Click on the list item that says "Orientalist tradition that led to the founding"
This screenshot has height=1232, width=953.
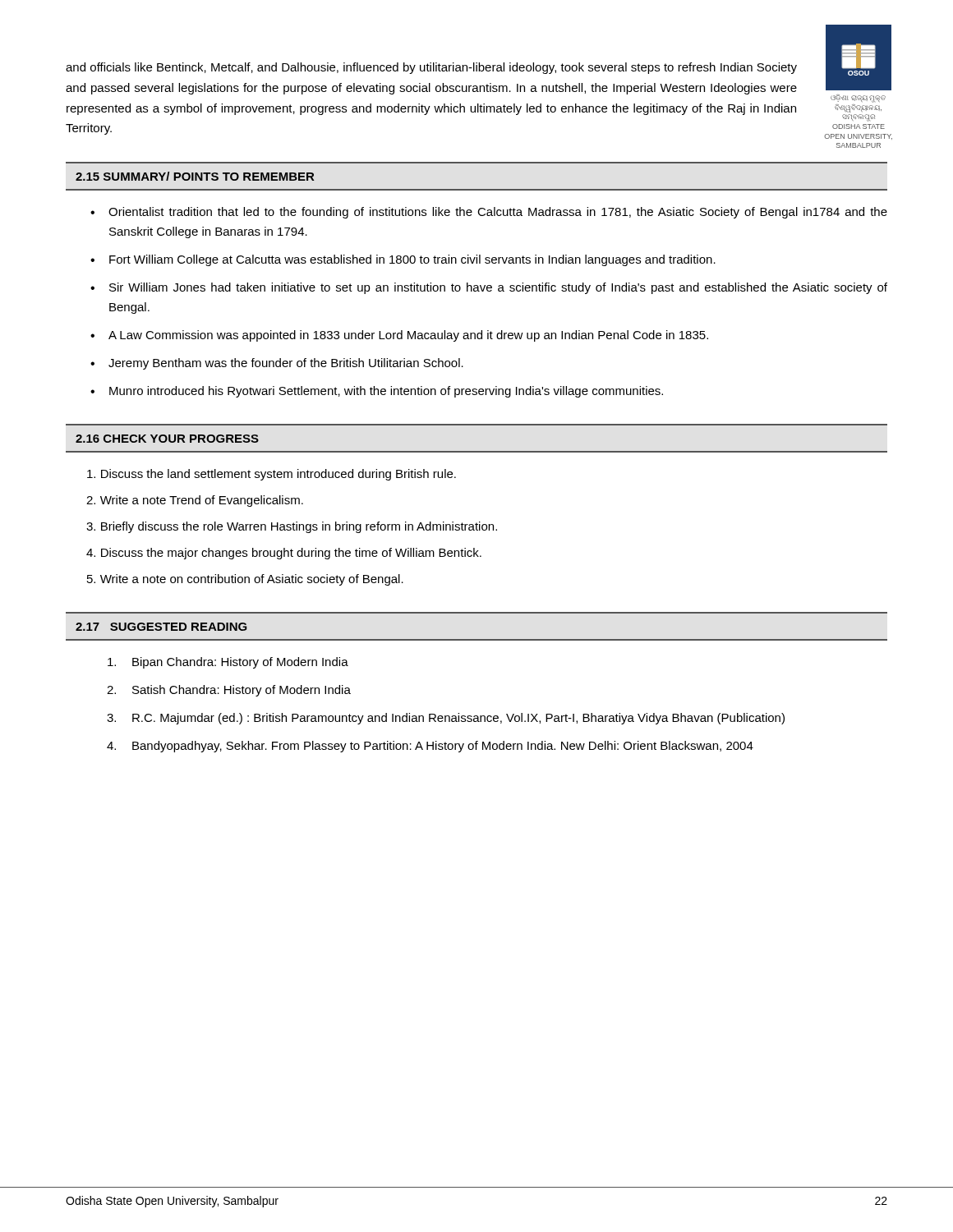click(498, 221)
